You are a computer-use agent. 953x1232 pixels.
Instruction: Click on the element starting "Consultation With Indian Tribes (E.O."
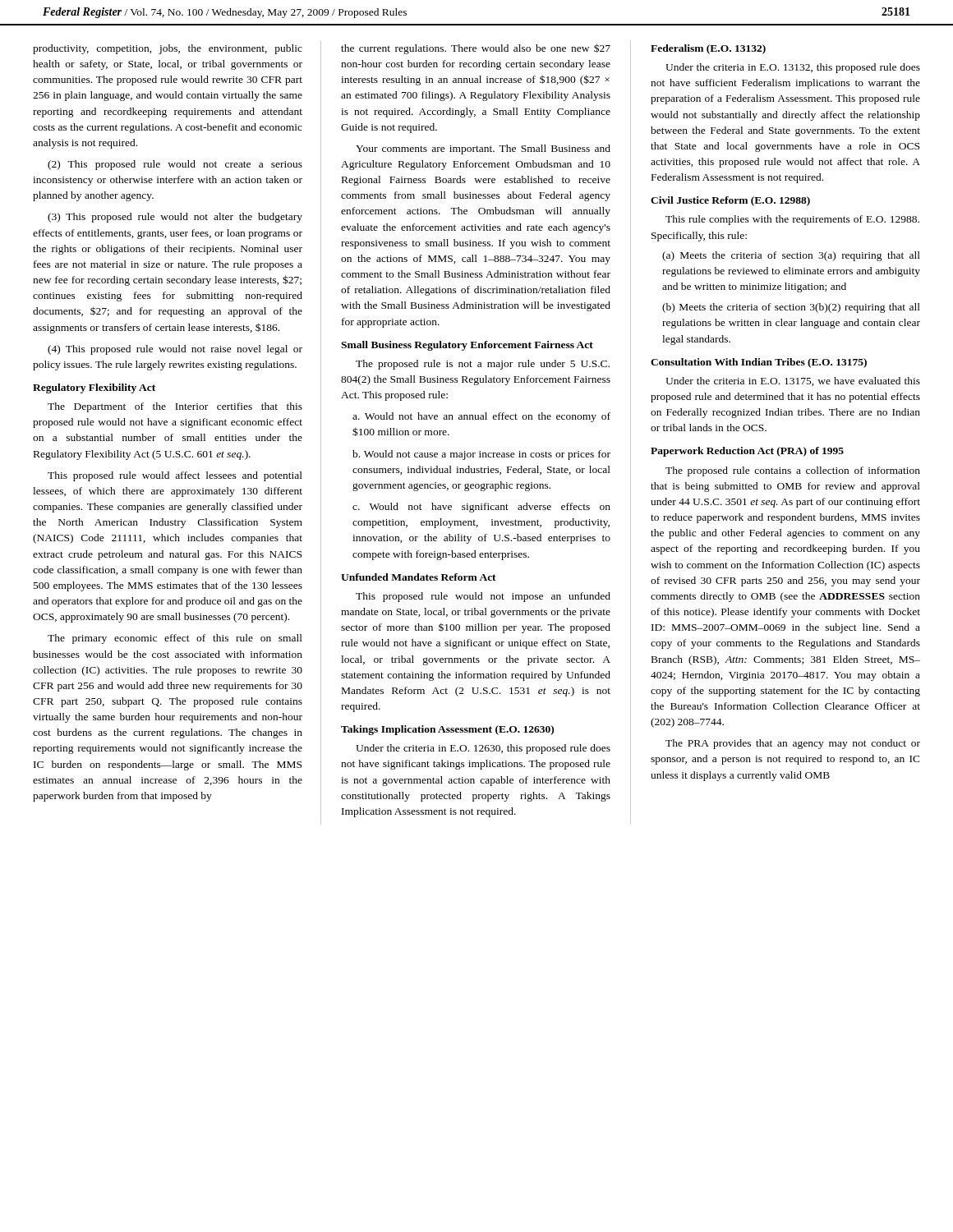pos(785,362)
